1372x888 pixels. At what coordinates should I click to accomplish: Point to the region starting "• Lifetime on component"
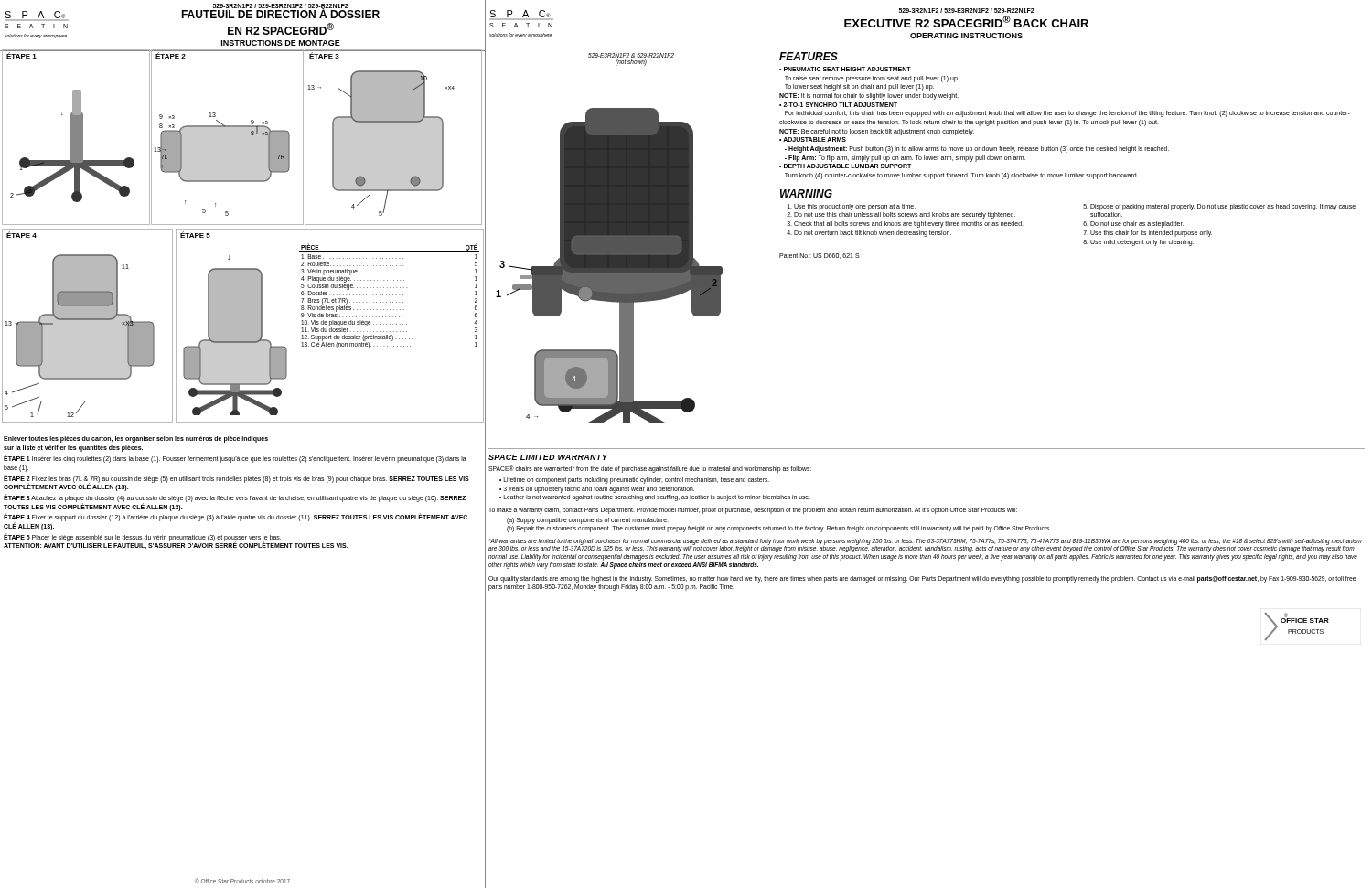point(634,480)
